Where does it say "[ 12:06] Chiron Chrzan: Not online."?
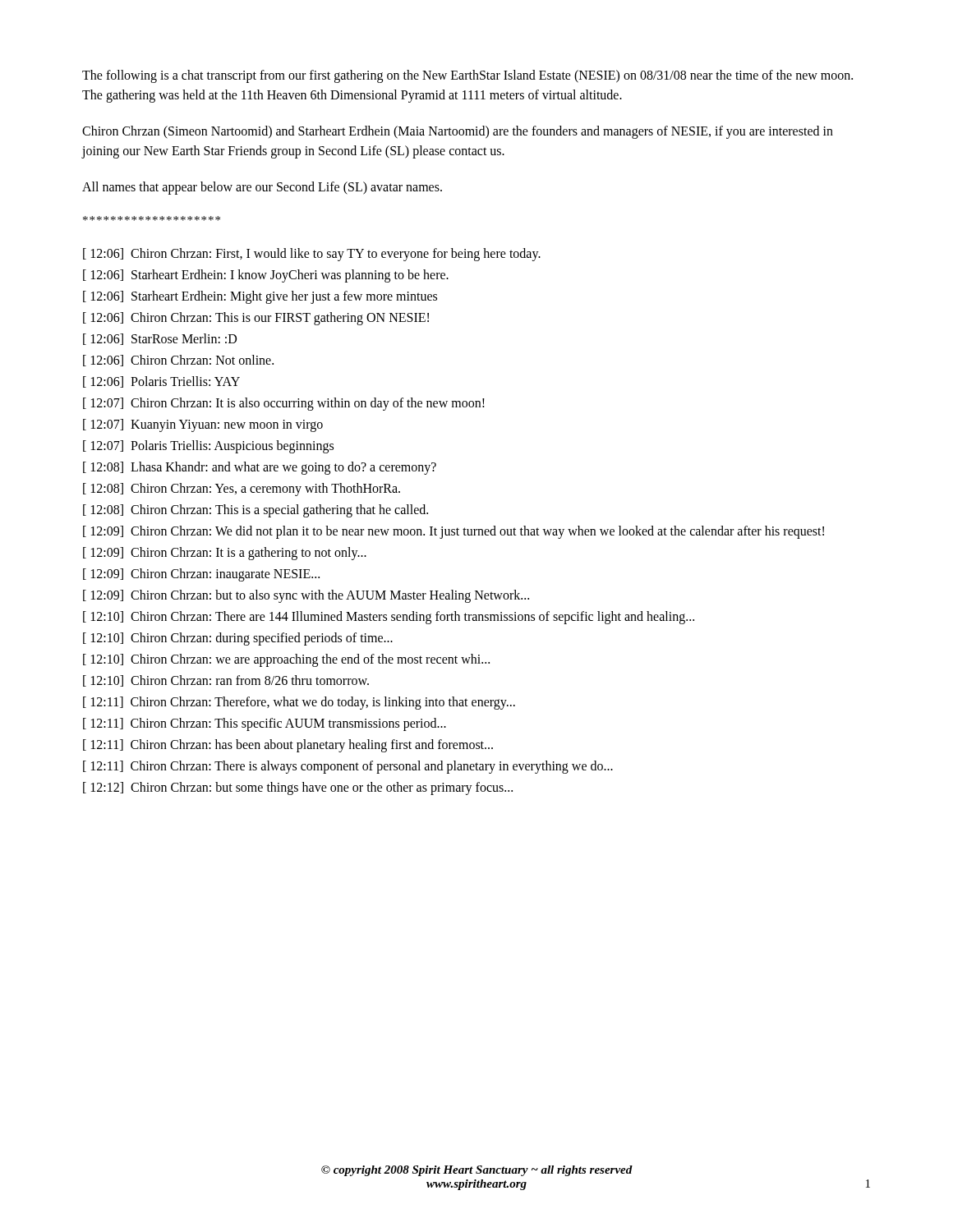The image size is (953, 1232). [178, 360]
